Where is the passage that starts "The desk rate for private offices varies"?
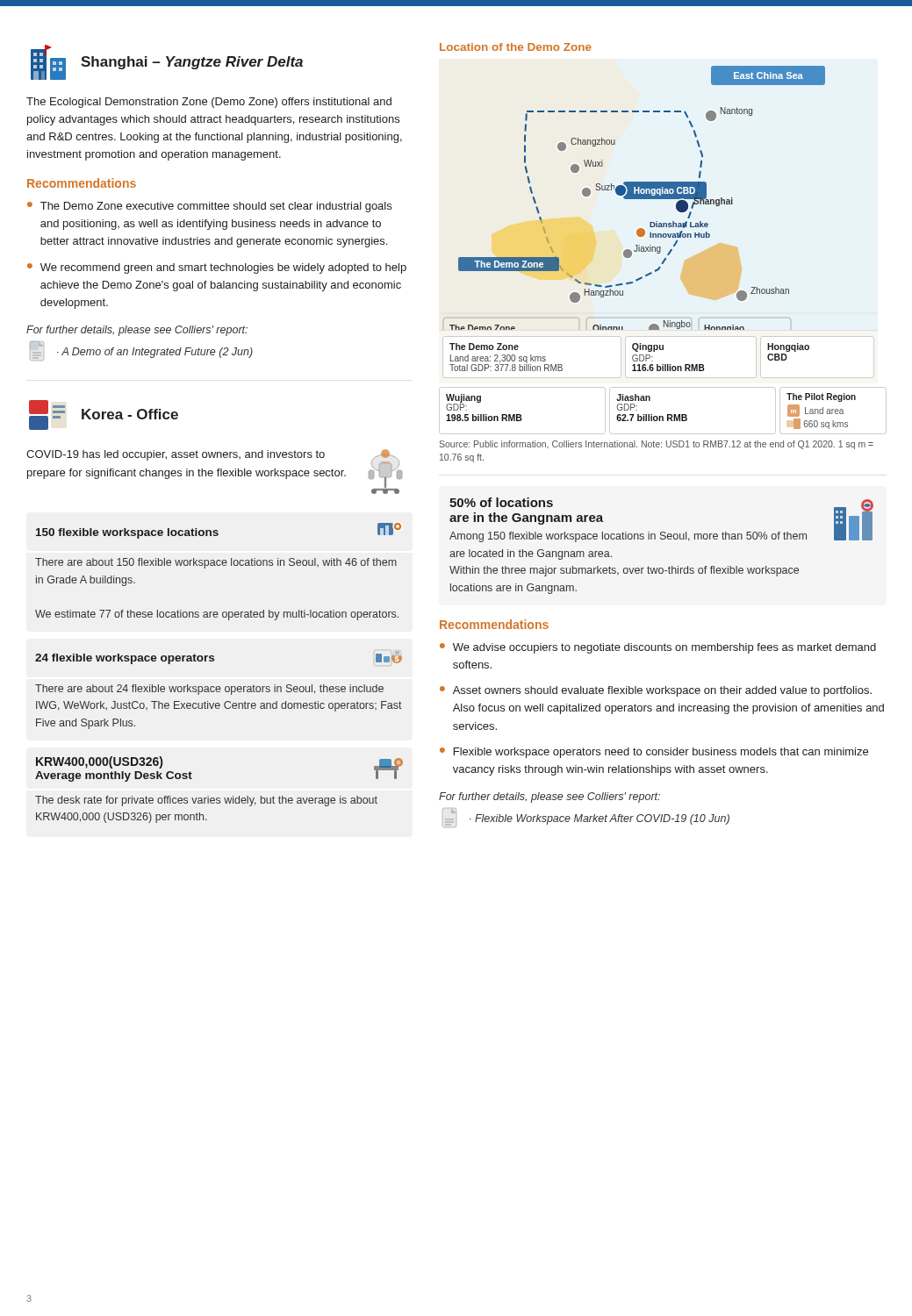 pos(206,809)
